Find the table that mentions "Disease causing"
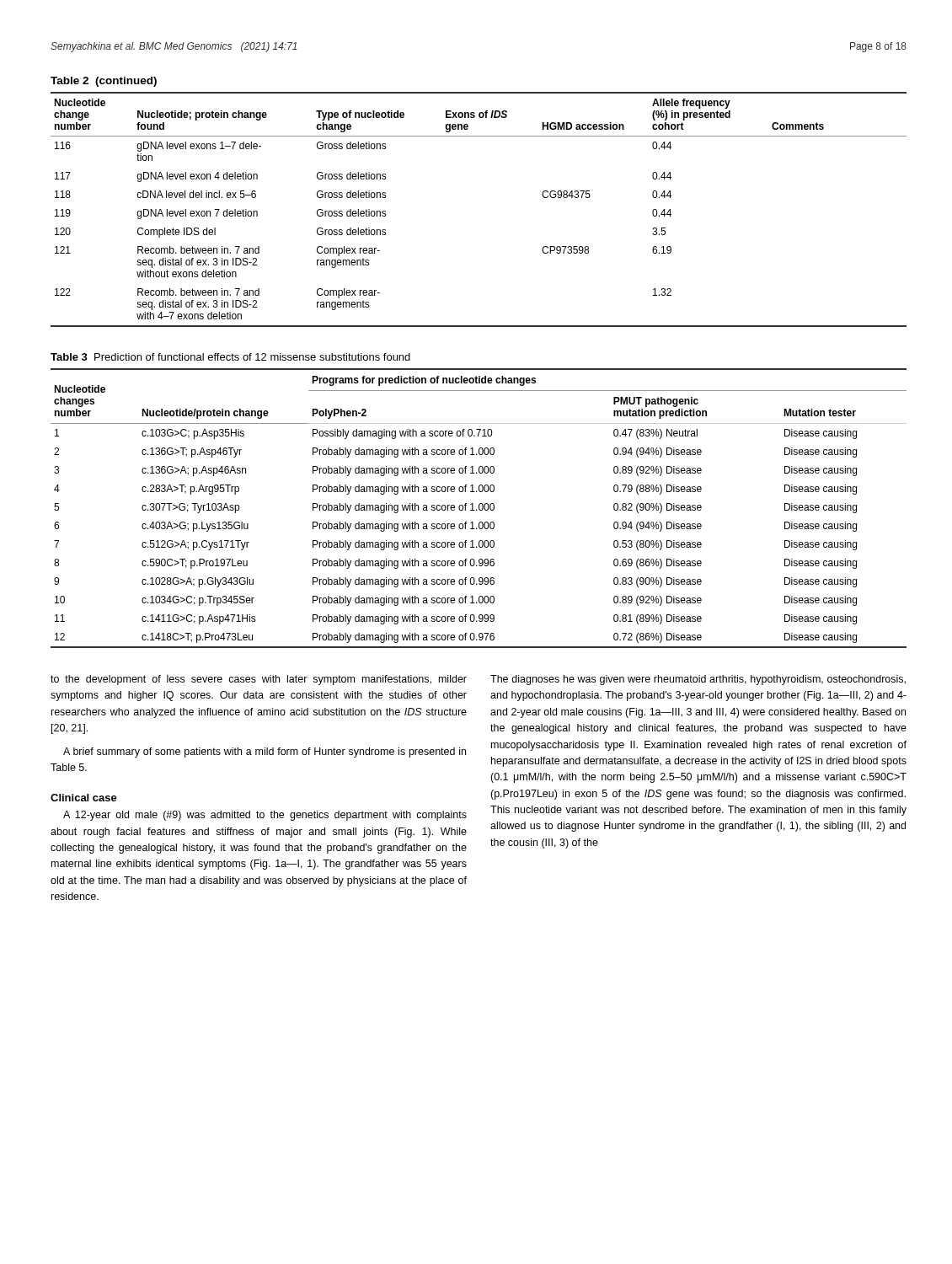 (479, 508)
